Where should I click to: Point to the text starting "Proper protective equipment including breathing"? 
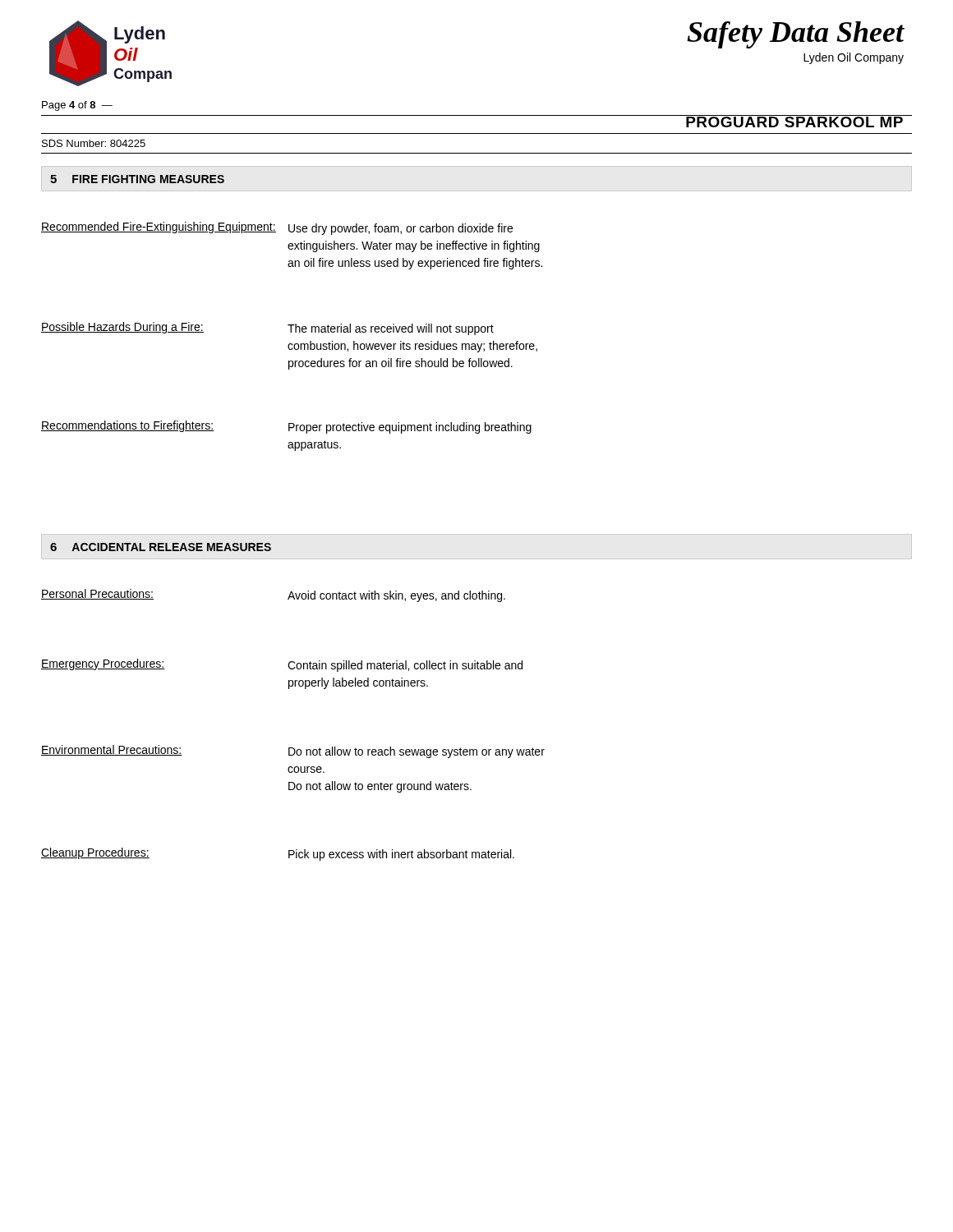point(410,436)
